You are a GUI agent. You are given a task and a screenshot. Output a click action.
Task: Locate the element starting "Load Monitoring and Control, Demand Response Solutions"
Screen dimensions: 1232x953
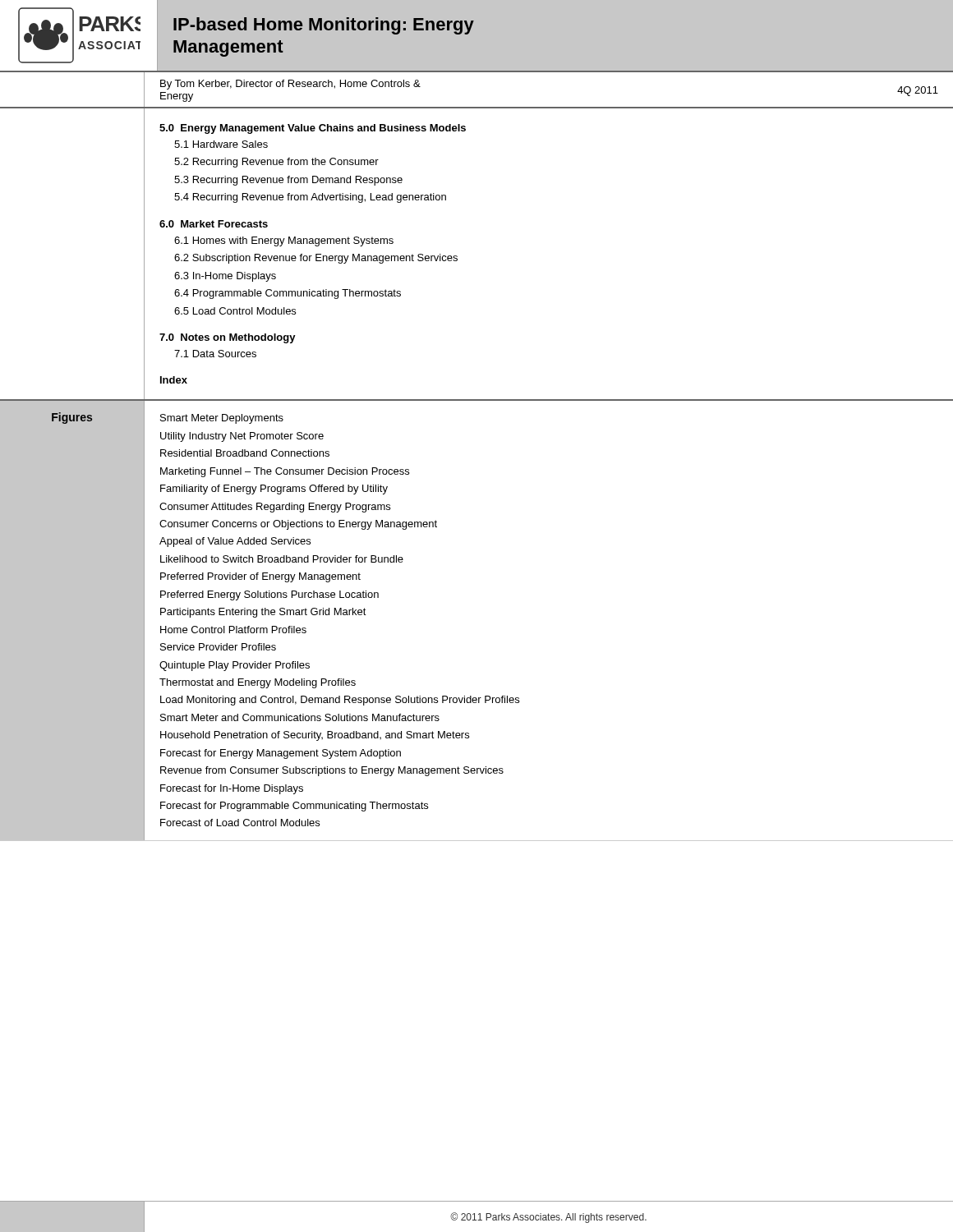[340, 700]
